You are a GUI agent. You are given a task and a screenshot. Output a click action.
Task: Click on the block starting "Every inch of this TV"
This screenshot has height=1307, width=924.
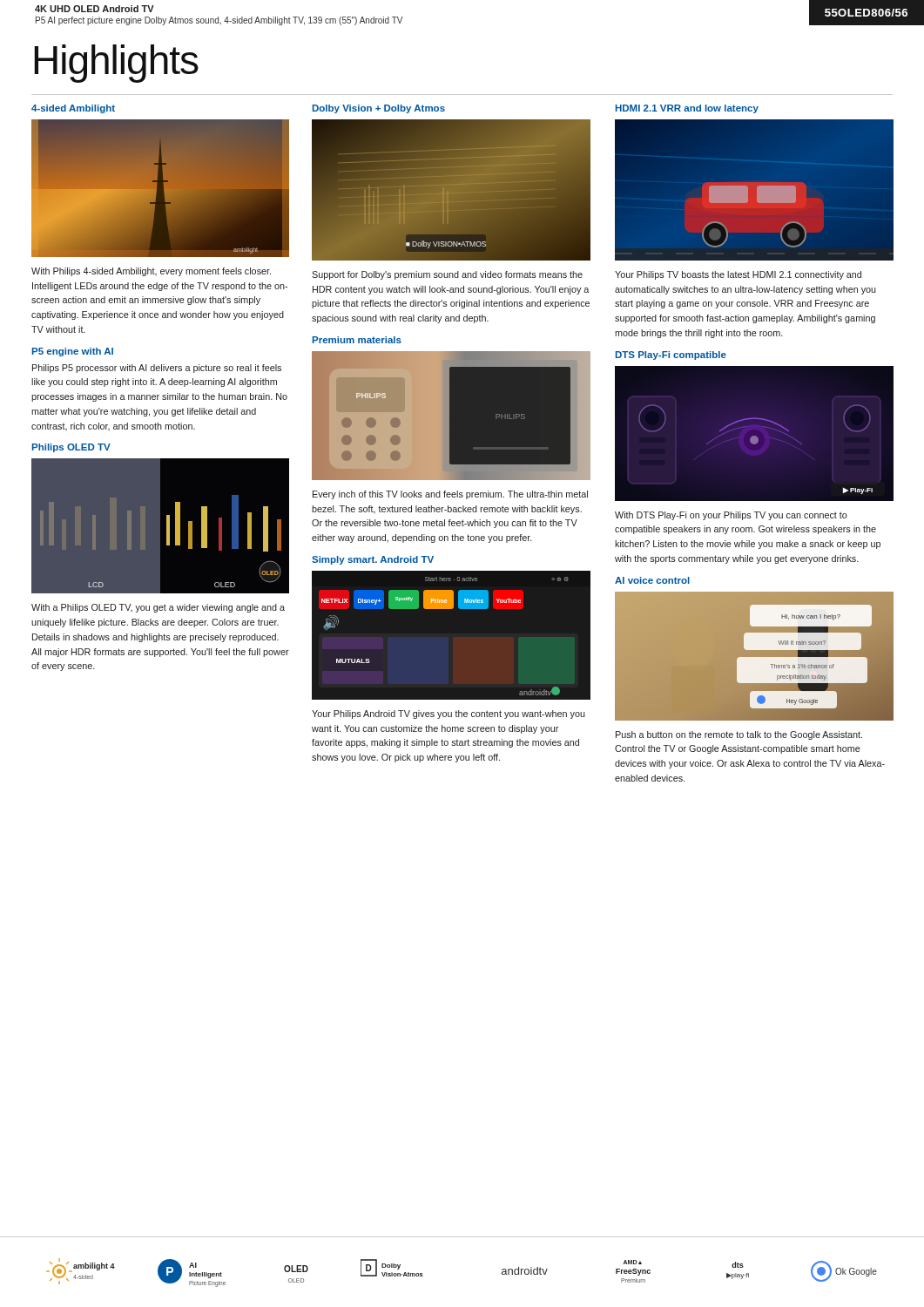click(x=450, y=516)
